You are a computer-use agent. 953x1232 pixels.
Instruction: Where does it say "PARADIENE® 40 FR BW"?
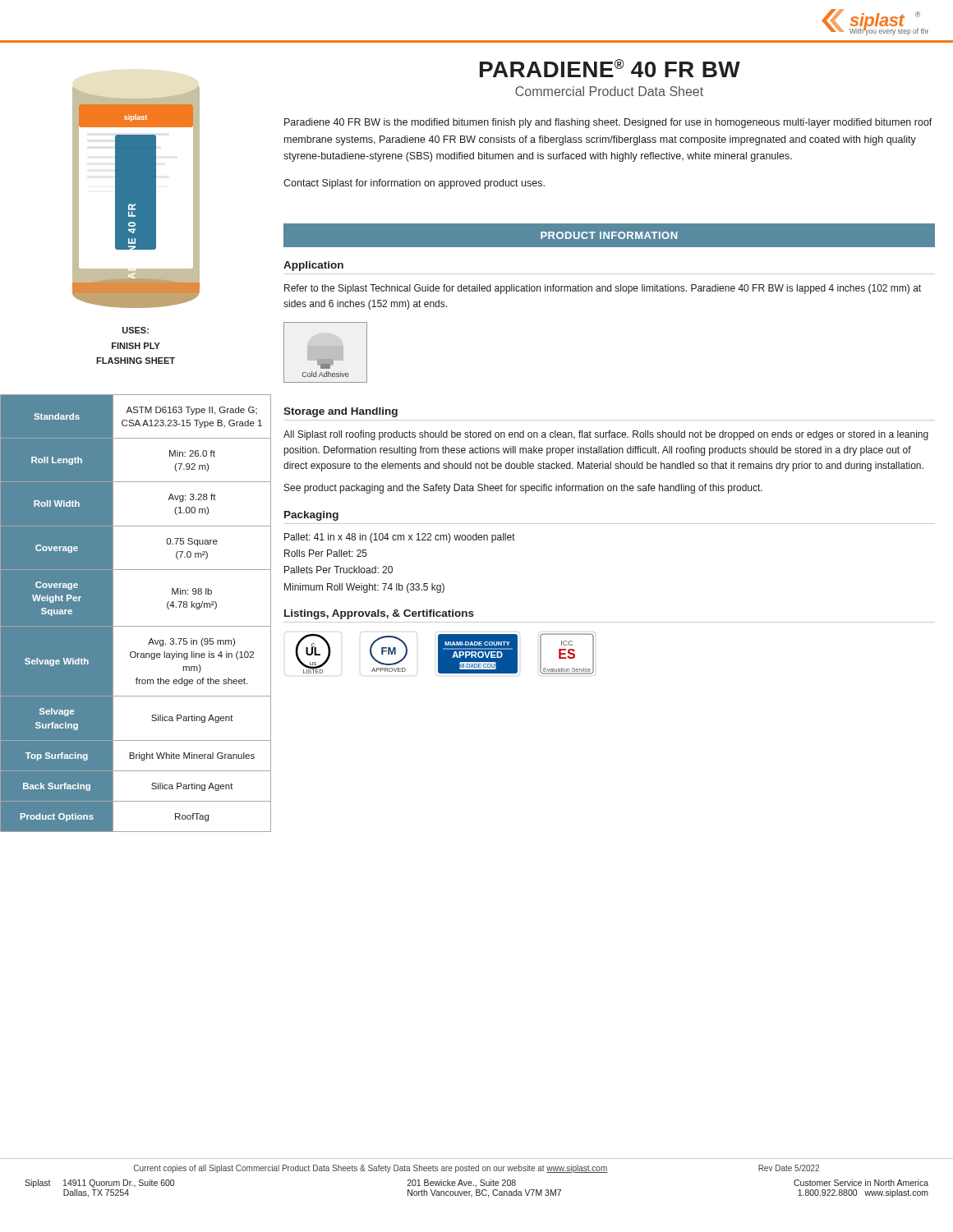click(609, 69)
